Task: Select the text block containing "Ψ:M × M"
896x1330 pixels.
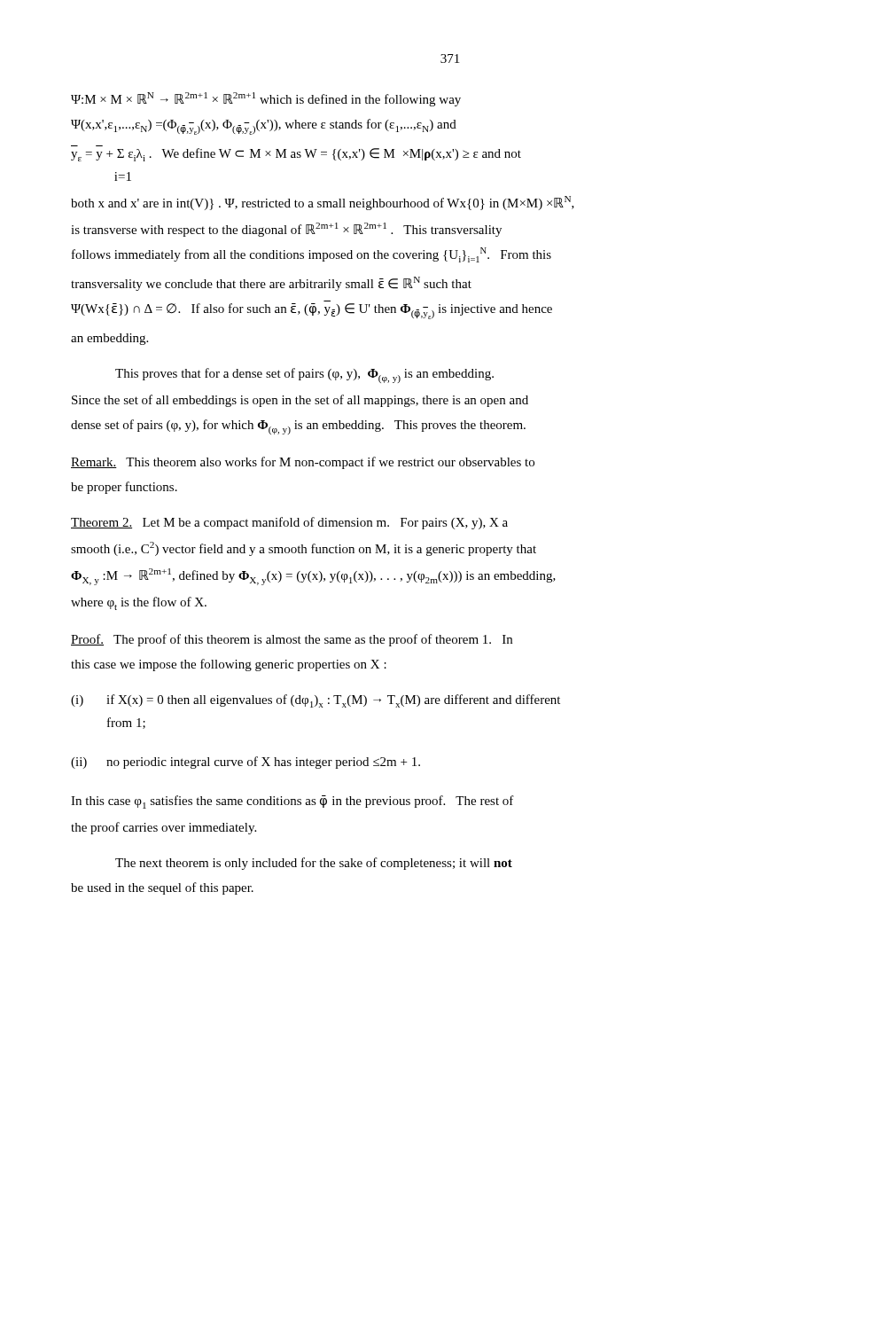Action: [x=450, y=218]
